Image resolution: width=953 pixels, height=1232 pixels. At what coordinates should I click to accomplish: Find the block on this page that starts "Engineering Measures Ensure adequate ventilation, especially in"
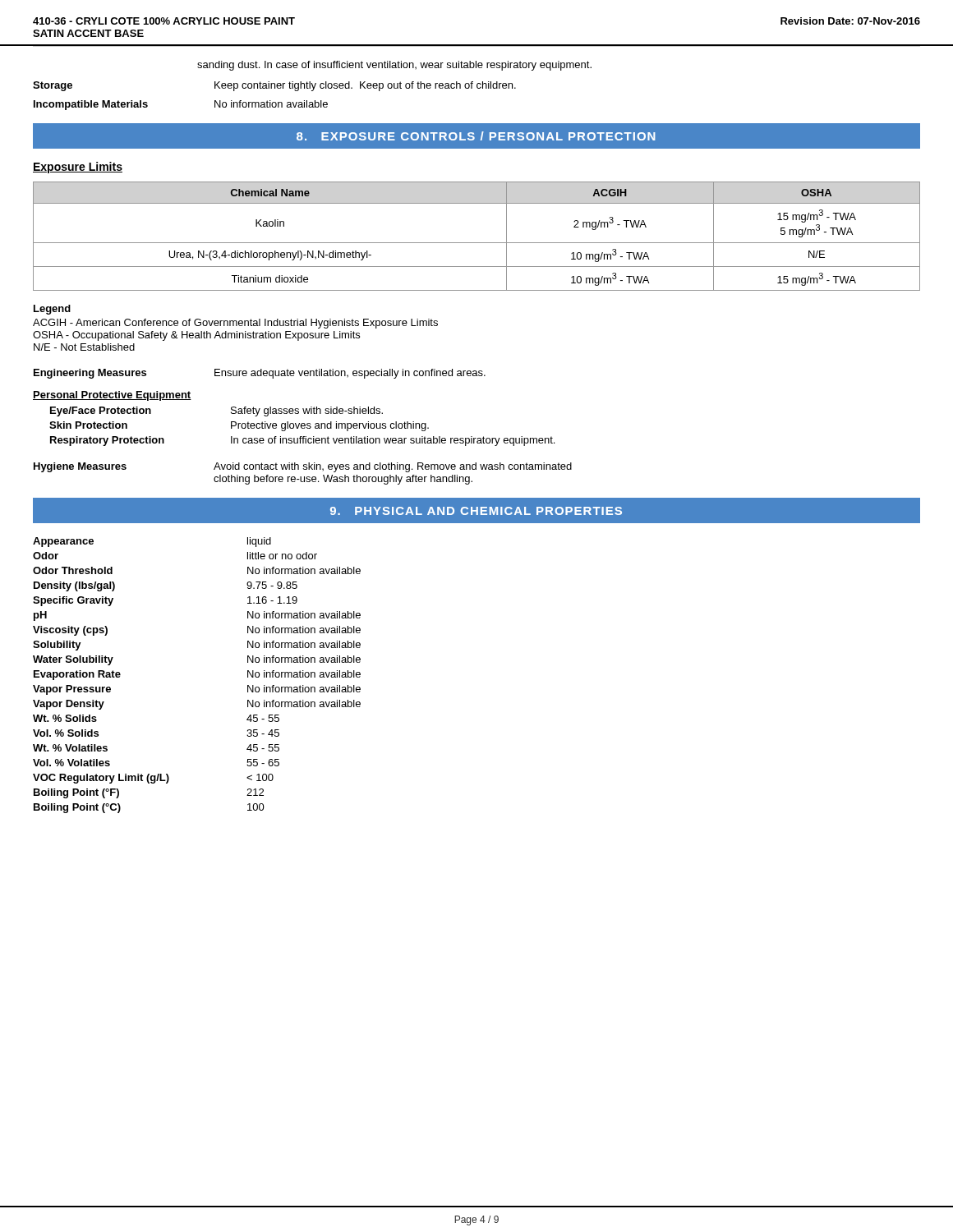pyautogui.click(x=260, y=373)
